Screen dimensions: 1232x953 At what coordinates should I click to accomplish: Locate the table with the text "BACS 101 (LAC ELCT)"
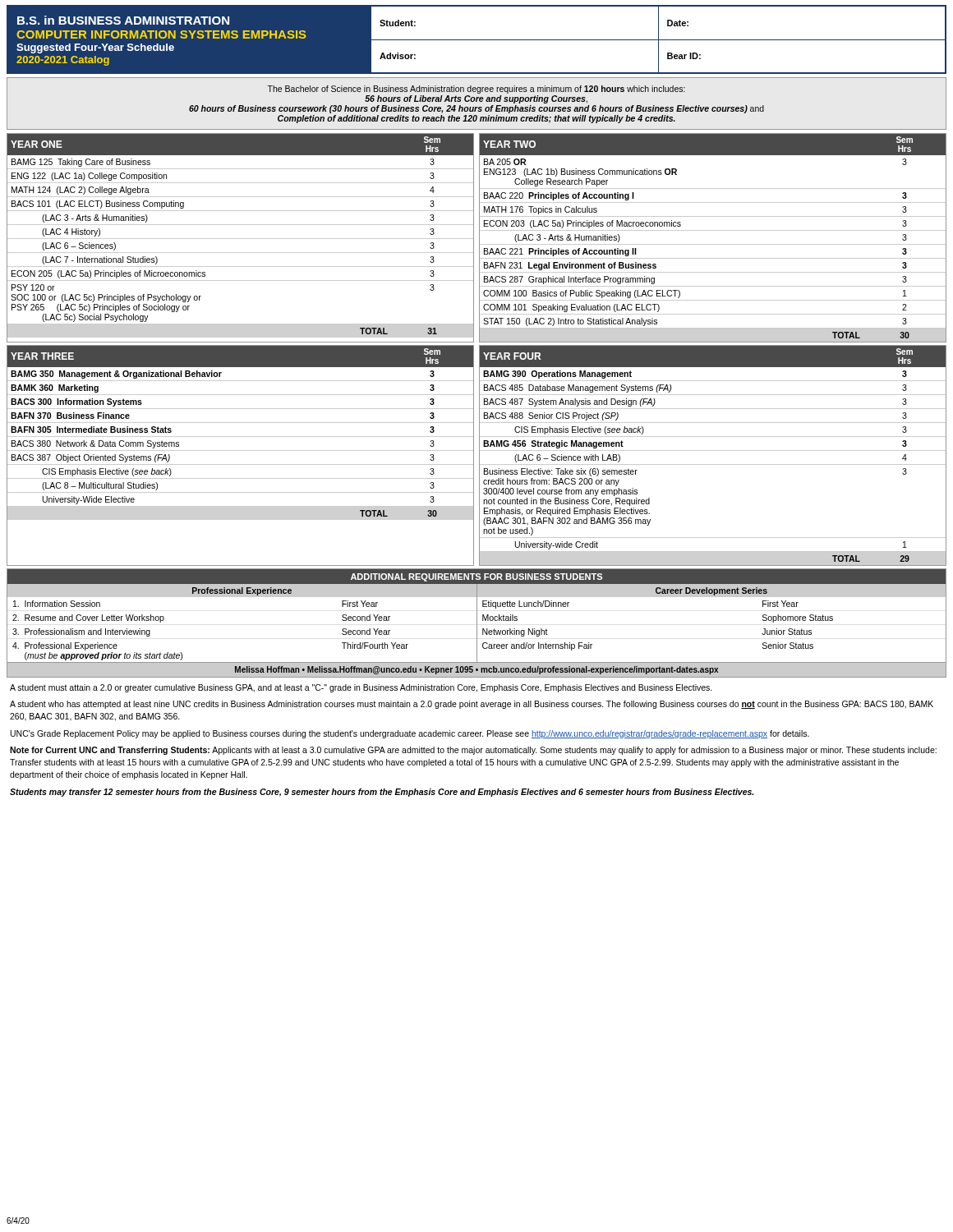pyautogui.click(x=476, y=238)
